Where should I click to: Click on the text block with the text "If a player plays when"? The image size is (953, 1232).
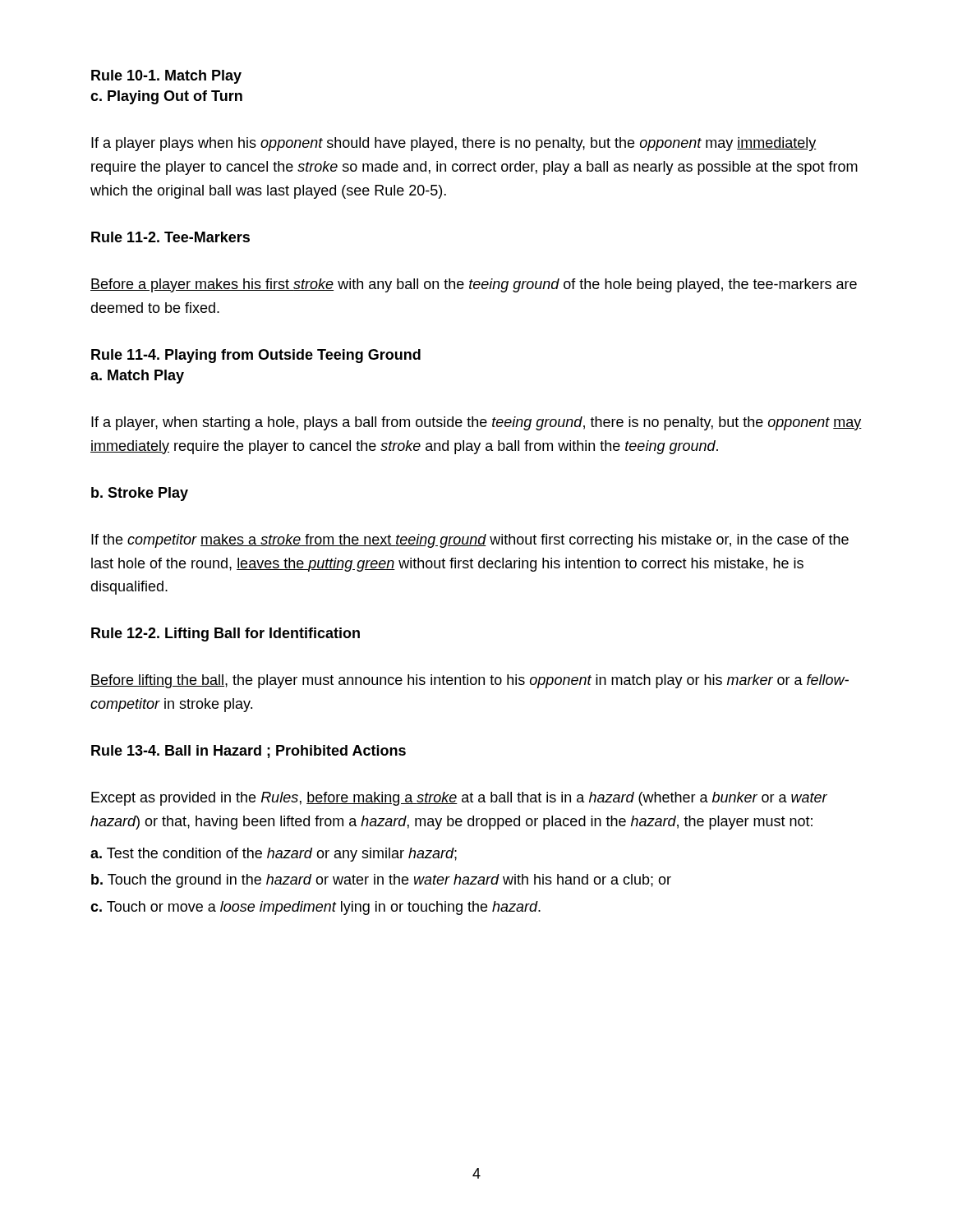click(x=474, y=167)
